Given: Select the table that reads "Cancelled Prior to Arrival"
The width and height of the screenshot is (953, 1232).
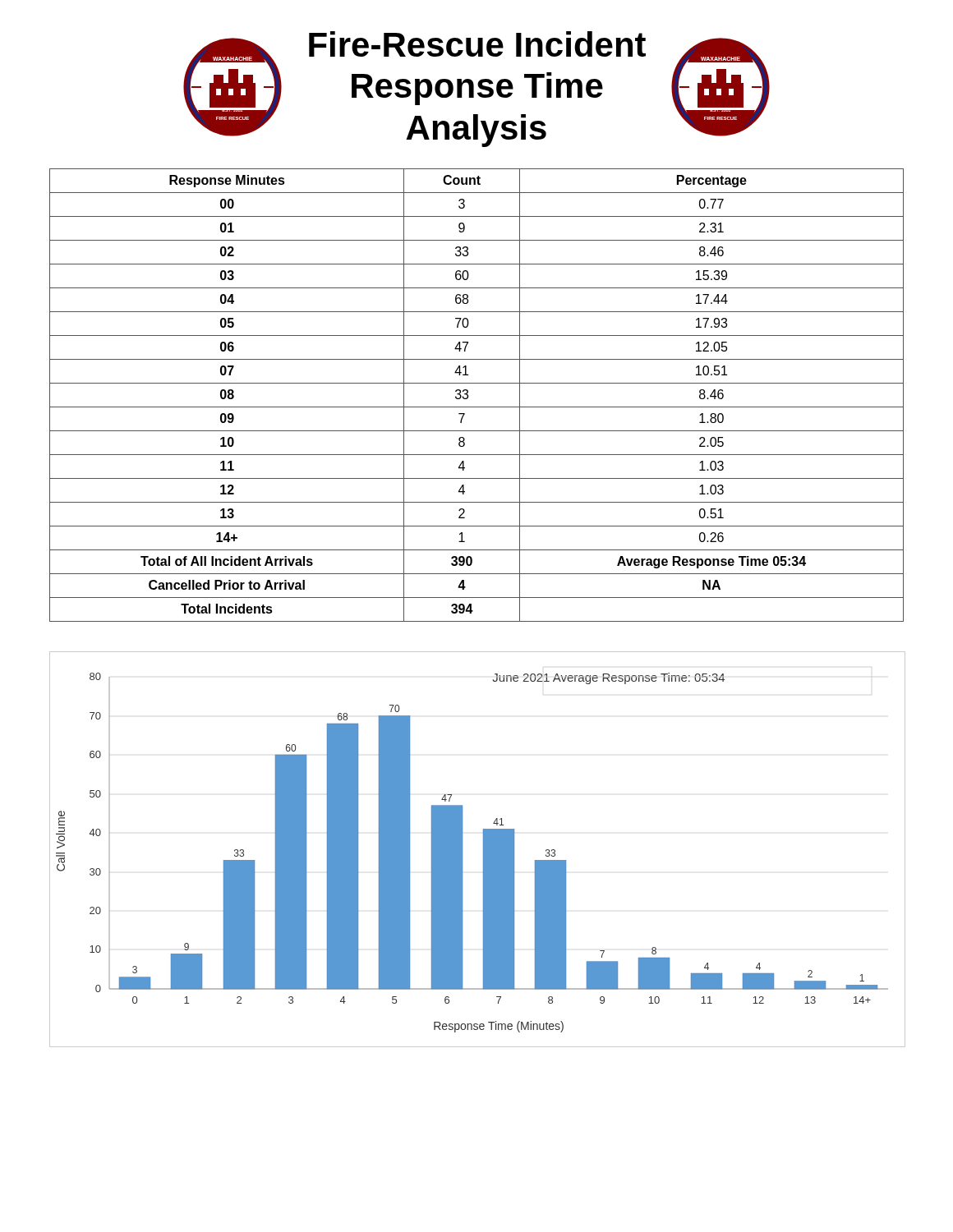Looking at the screenshot, I should (x=476, y=395).
